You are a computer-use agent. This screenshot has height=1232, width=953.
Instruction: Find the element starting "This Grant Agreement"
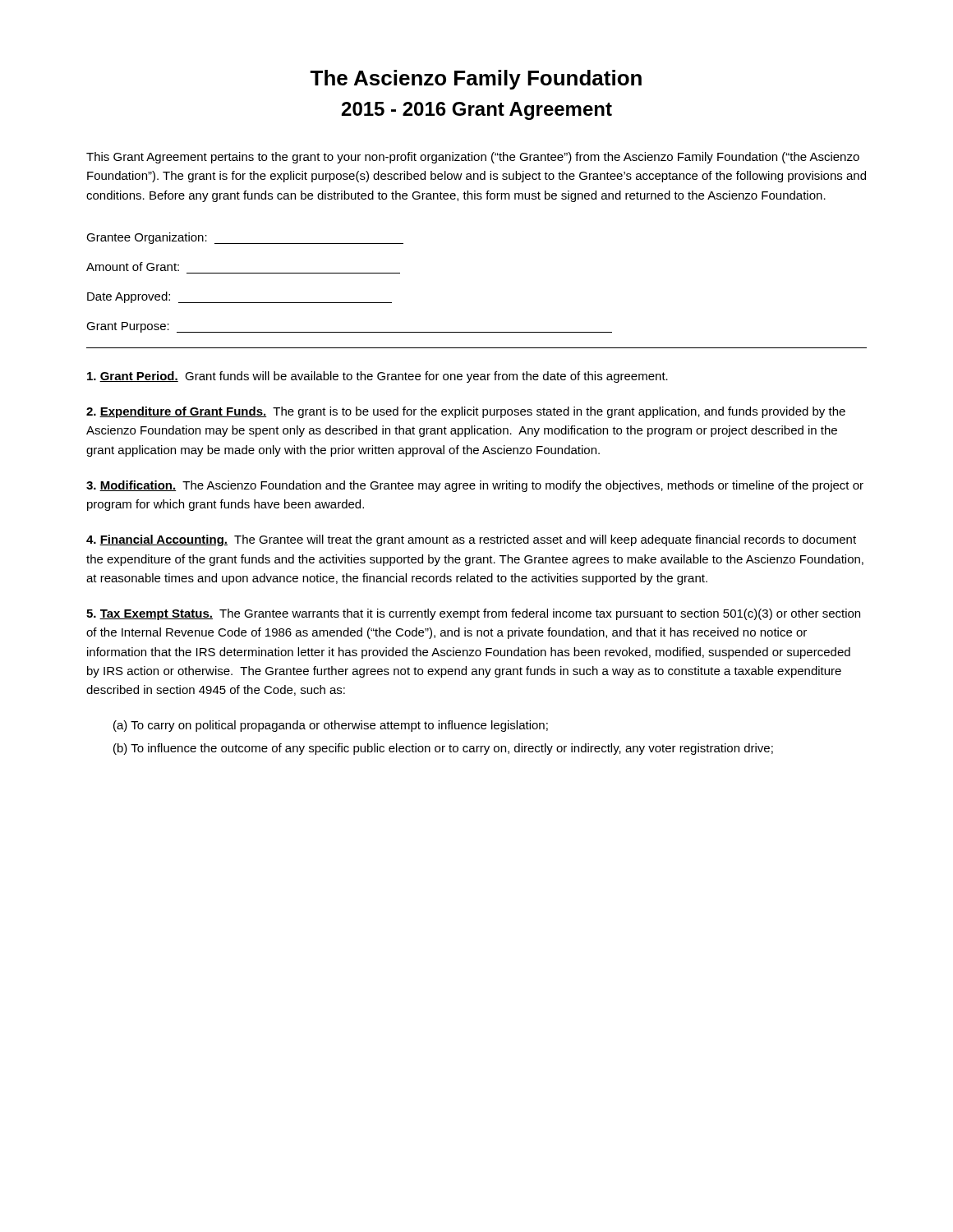tap(476, 176)
